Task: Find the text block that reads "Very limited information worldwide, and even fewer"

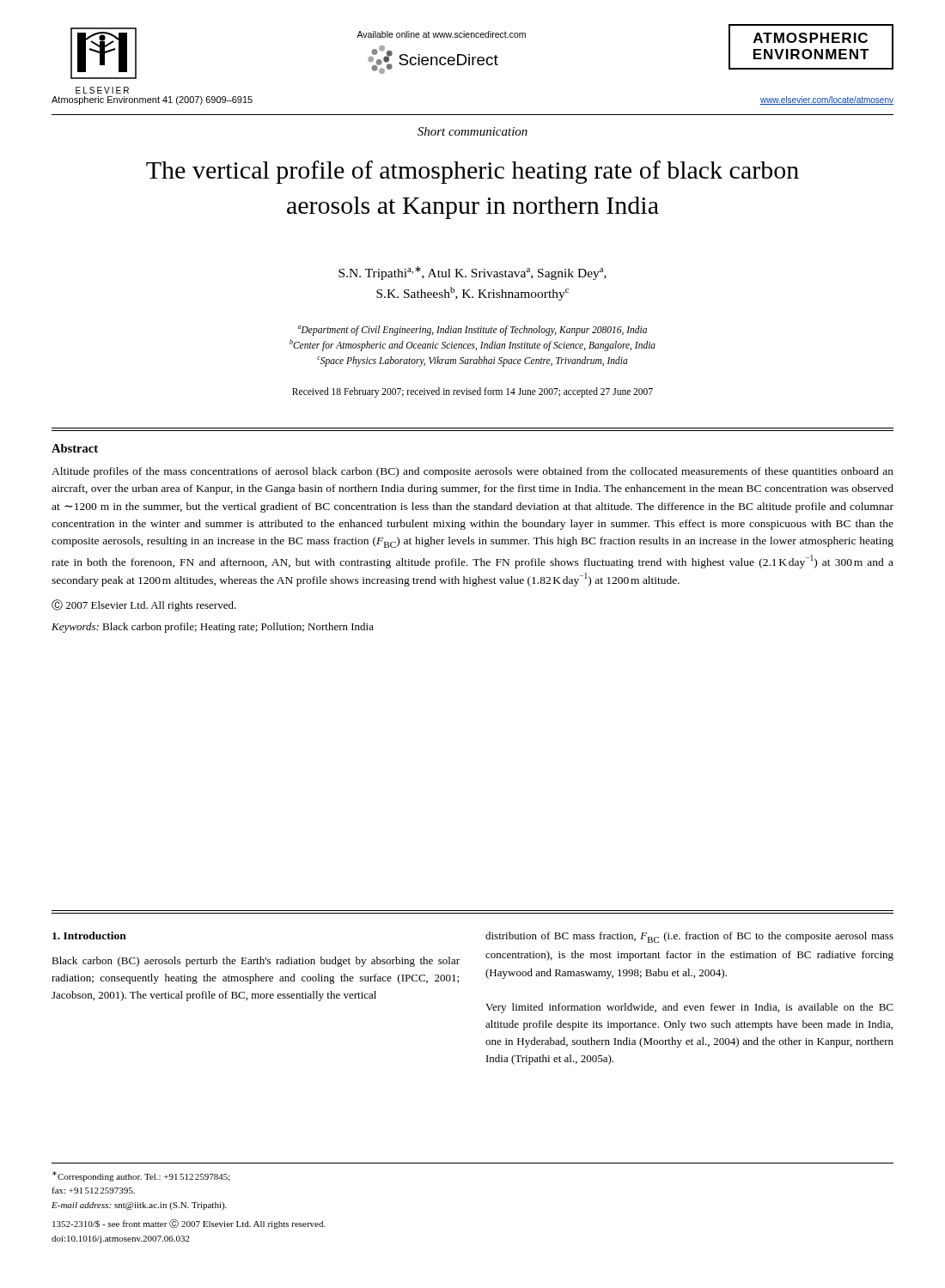Action: [x=689, y=1033]
